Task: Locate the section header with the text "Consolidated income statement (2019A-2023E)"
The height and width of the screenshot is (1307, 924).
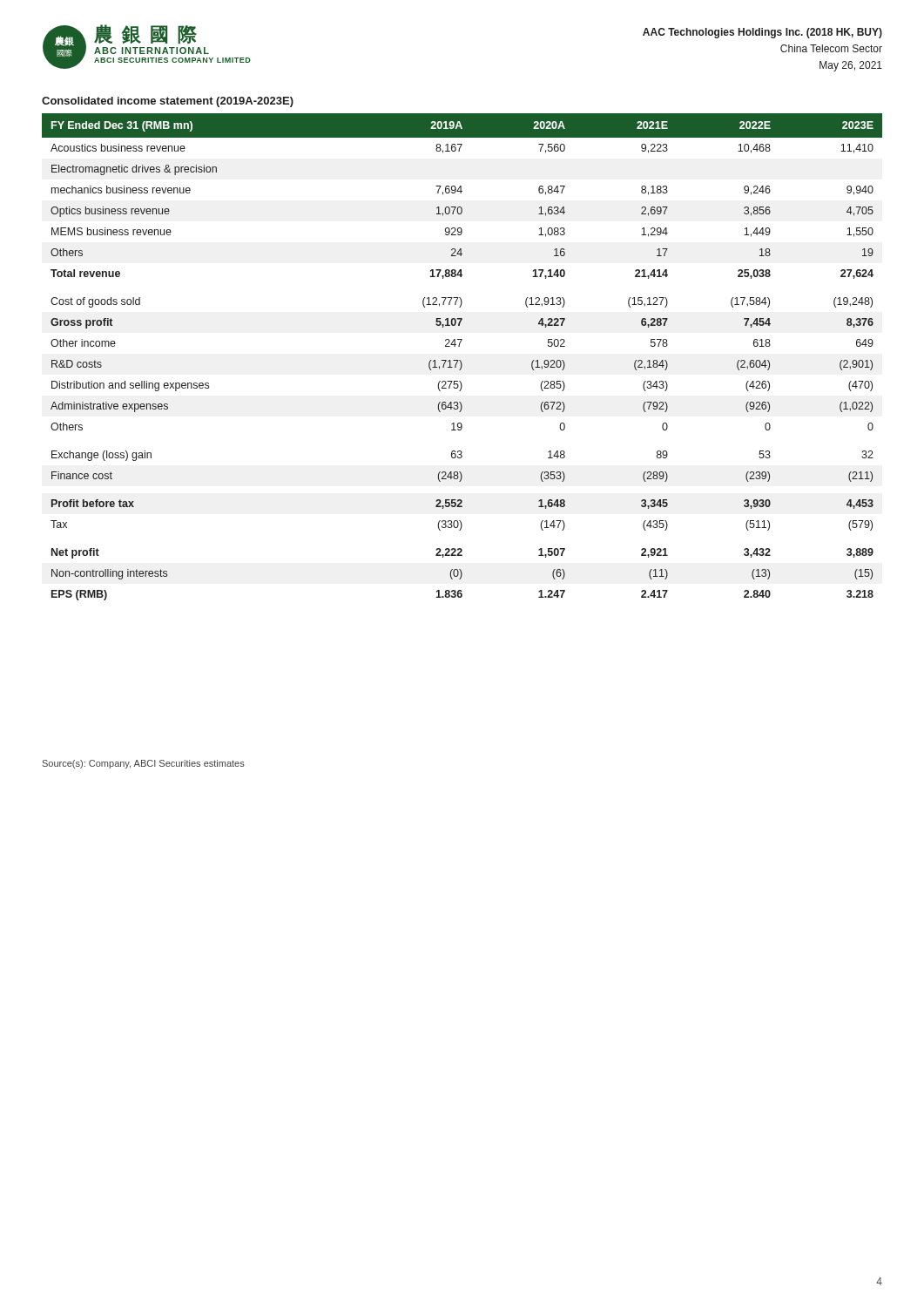Action: click(168, 101)
